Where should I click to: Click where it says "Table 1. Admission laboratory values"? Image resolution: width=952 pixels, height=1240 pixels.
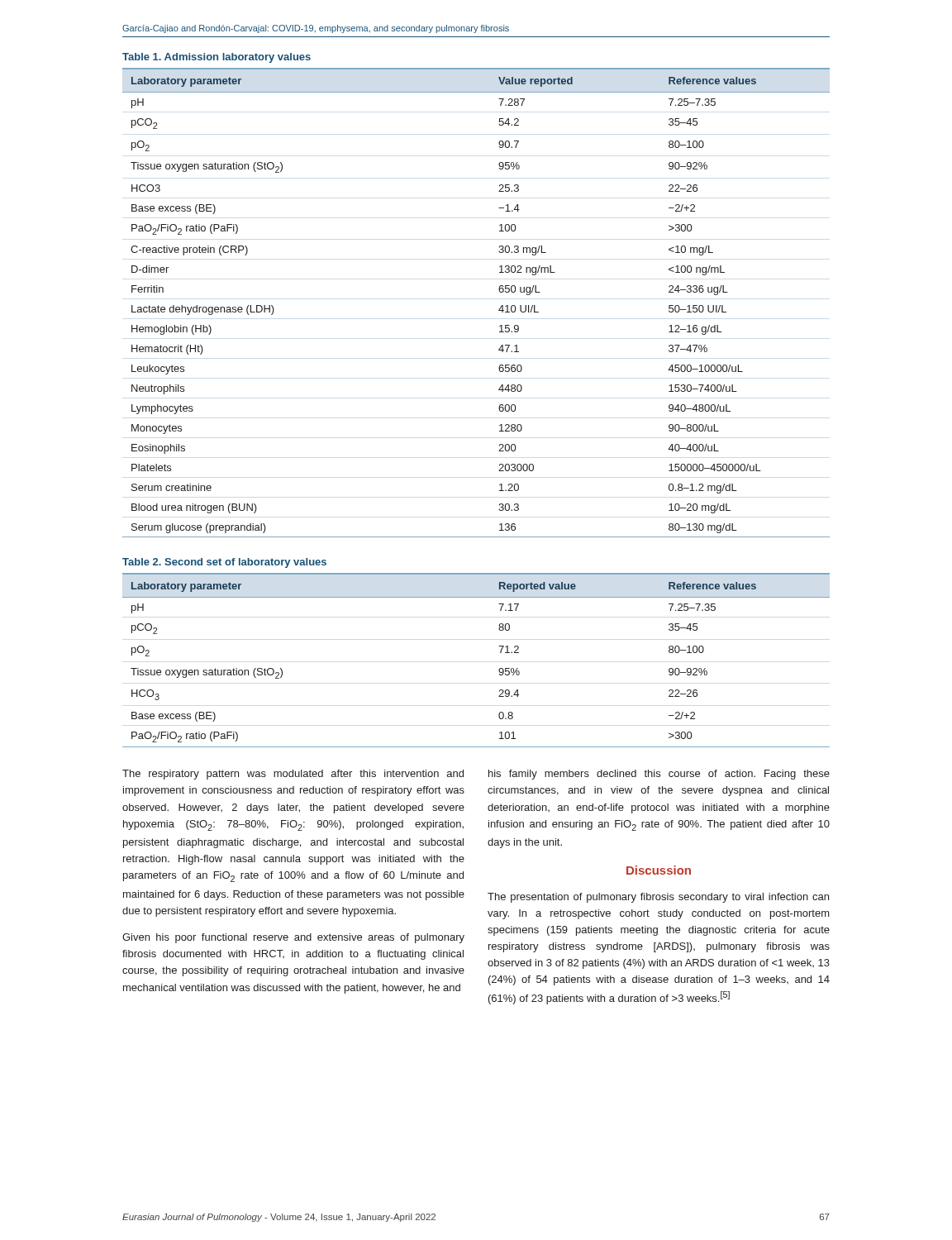(x=217, y=57)
